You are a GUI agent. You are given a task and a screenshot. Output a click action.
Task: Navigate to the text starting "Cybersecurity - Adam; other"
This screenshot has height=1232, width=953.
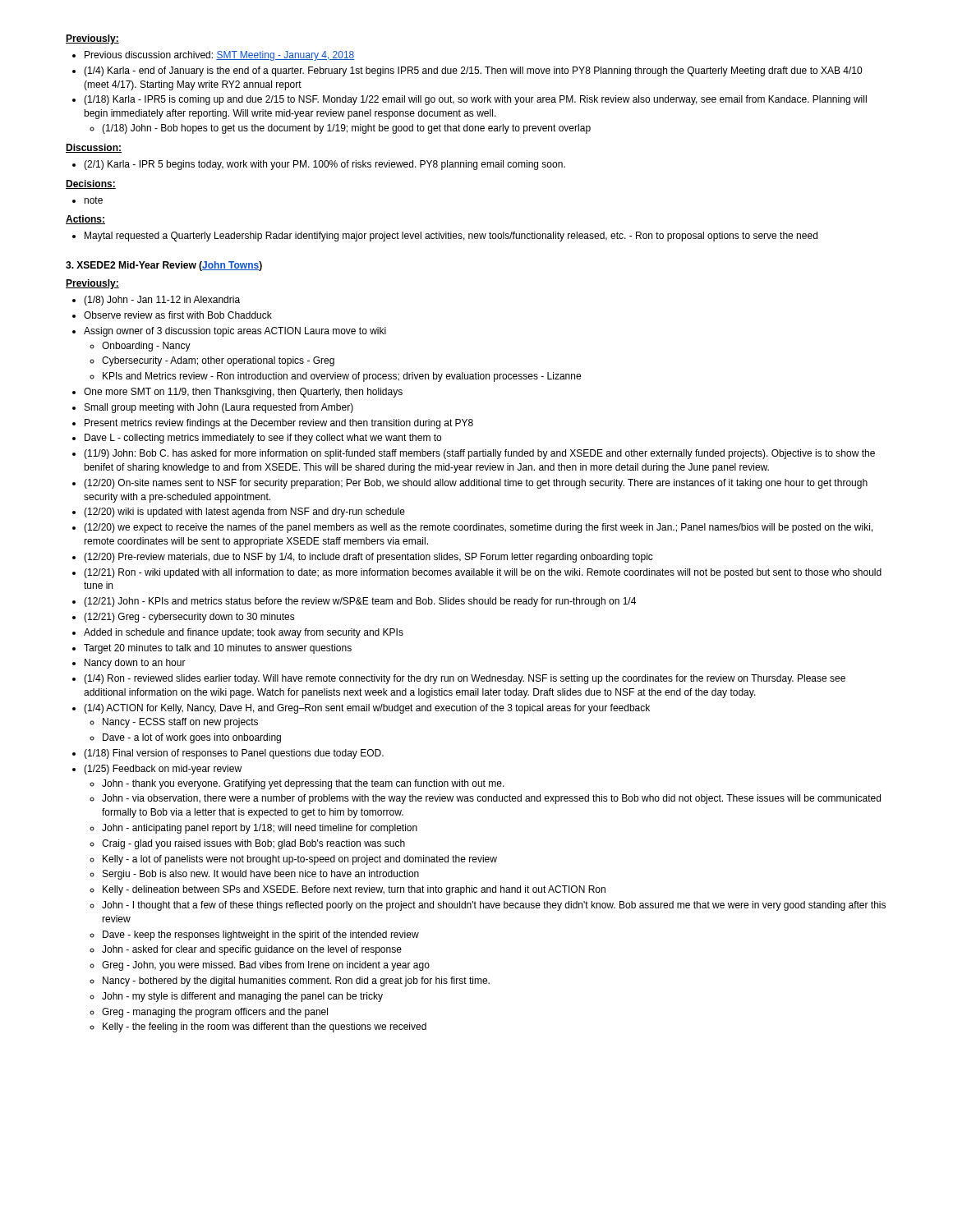tap(218, 361)
